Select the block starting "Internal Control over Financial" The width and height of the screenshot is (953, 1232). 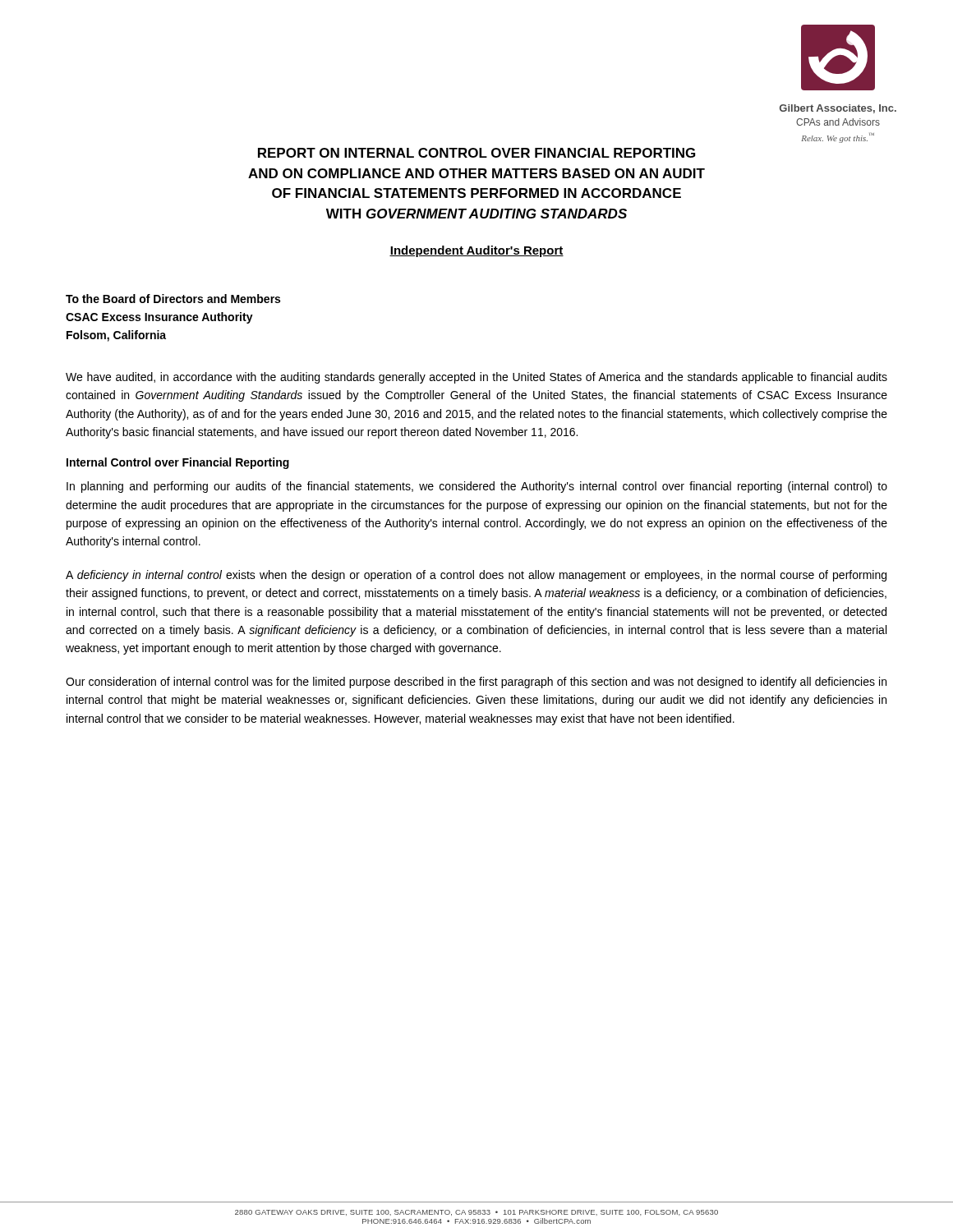(178, 463)
